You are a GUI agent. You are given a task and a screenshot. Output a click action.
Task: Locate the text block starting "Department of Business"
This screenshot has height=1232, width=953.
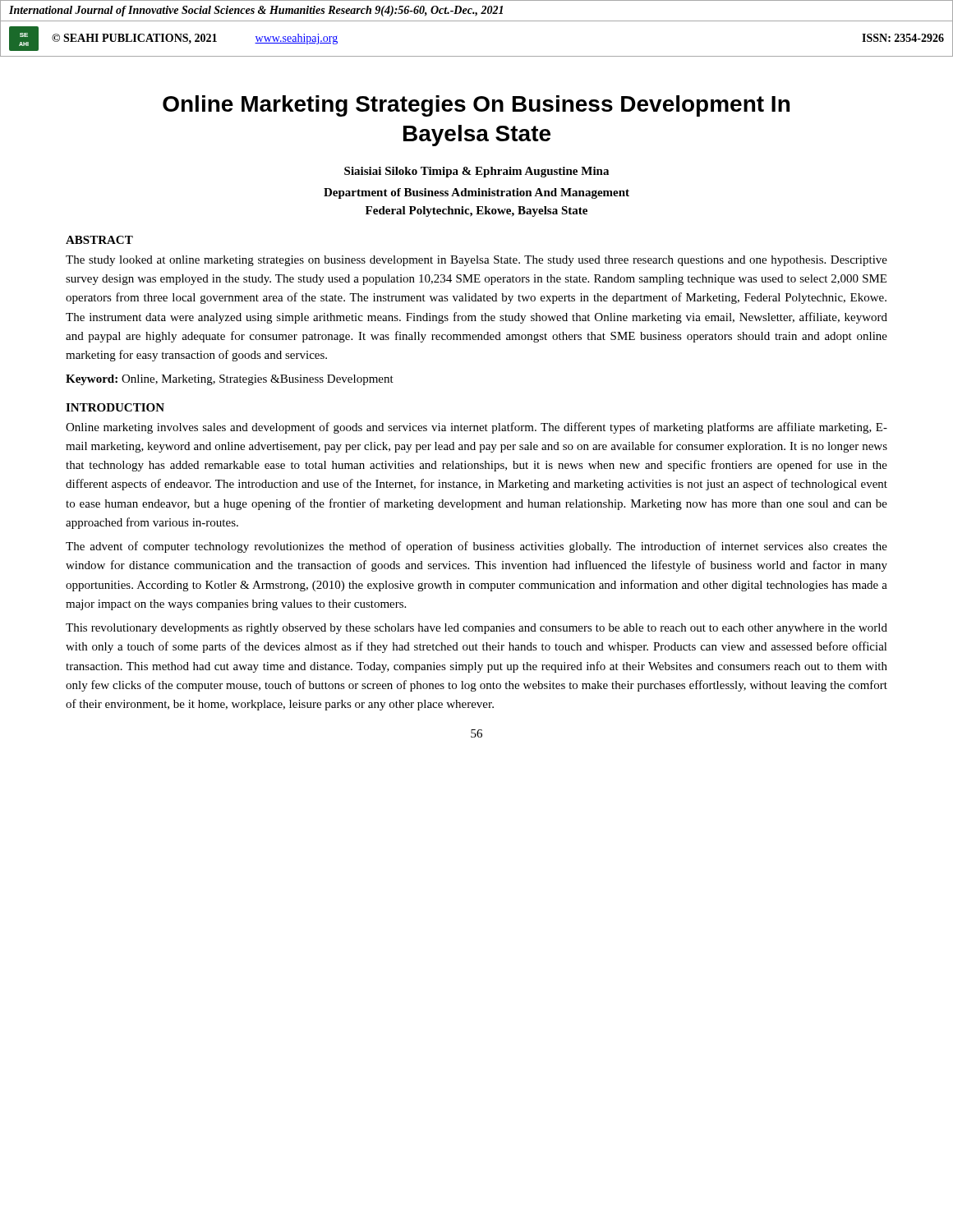[476, 201]
